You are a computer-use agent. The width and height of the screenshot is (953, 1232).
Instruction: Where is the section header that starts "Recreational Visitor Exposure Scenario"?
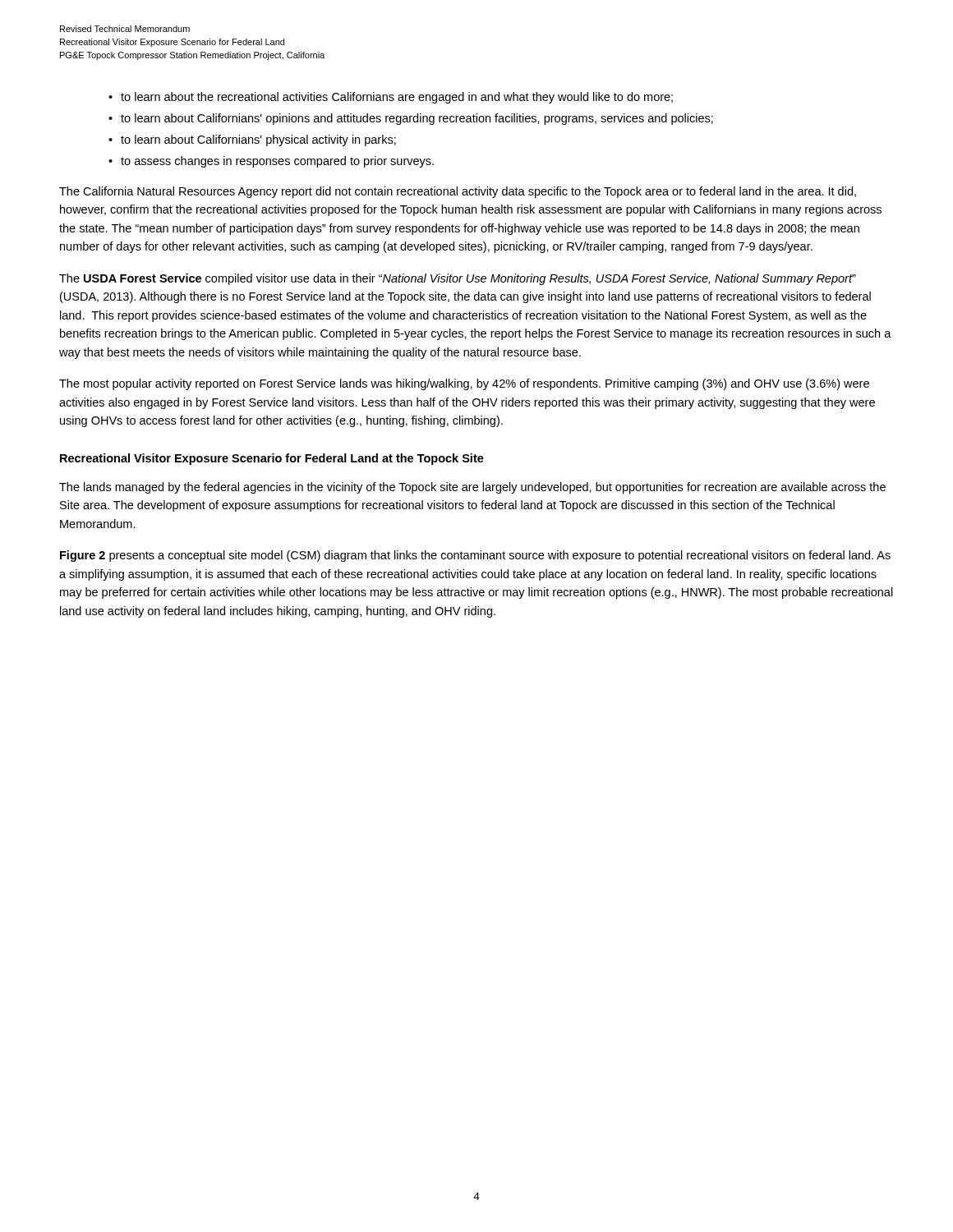(271, 458)
